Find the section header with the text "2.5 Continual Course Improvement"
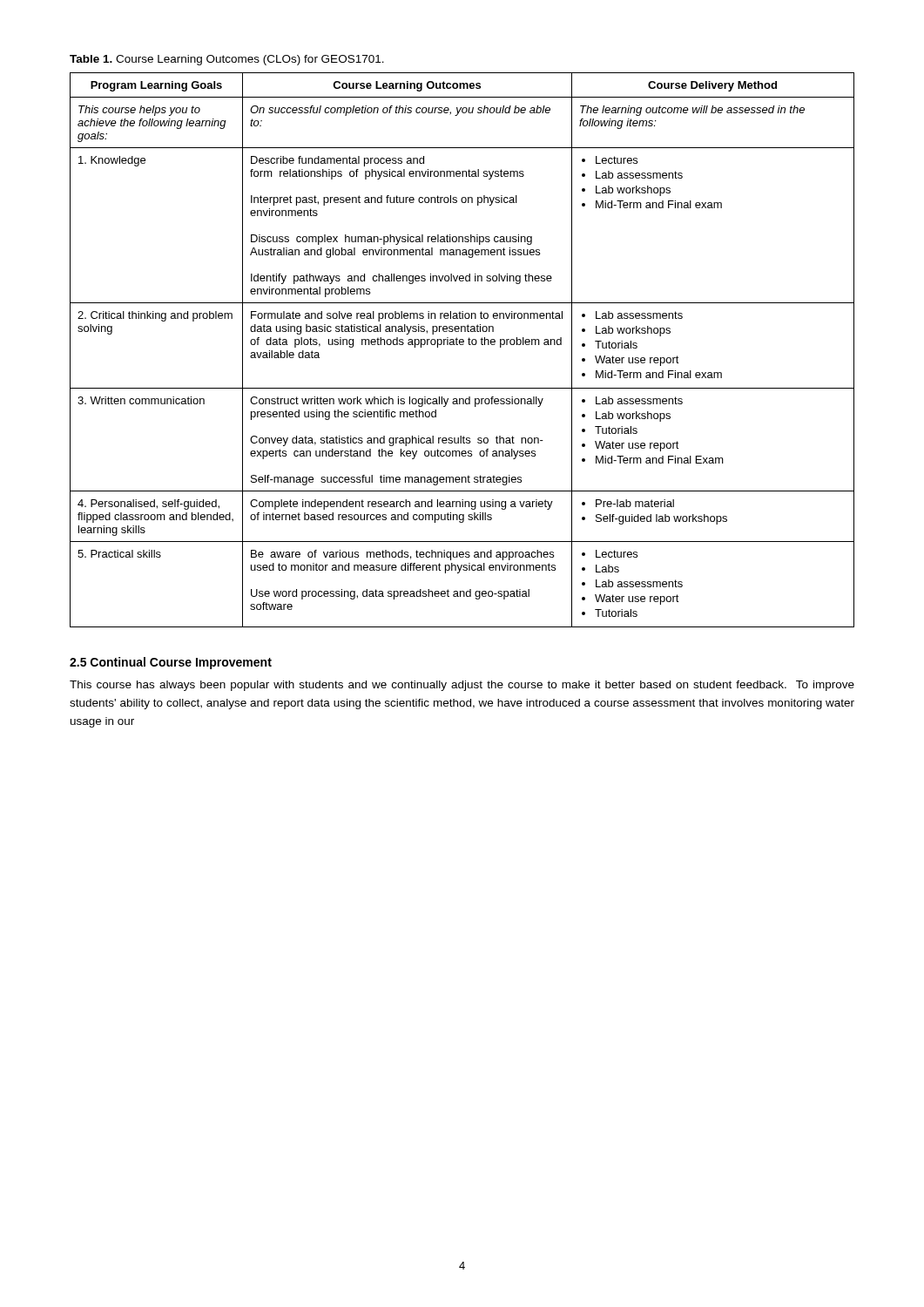Image resolution: width=924 pixels, height=1307 pixels. coord(171,662)
